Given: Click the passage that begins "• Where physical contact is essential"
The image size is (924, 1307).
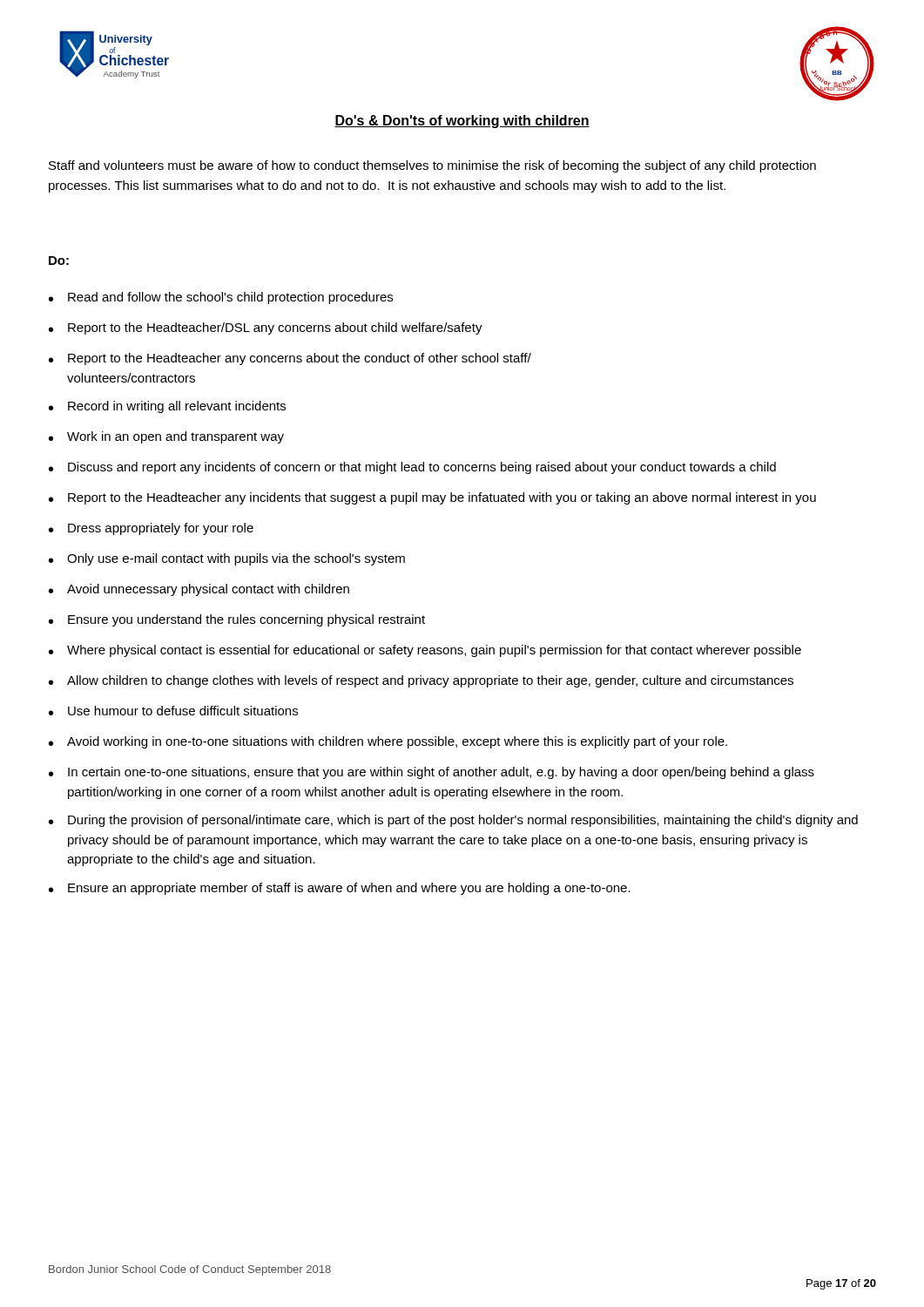Looking at the screenshot, I should pos(462,651).
